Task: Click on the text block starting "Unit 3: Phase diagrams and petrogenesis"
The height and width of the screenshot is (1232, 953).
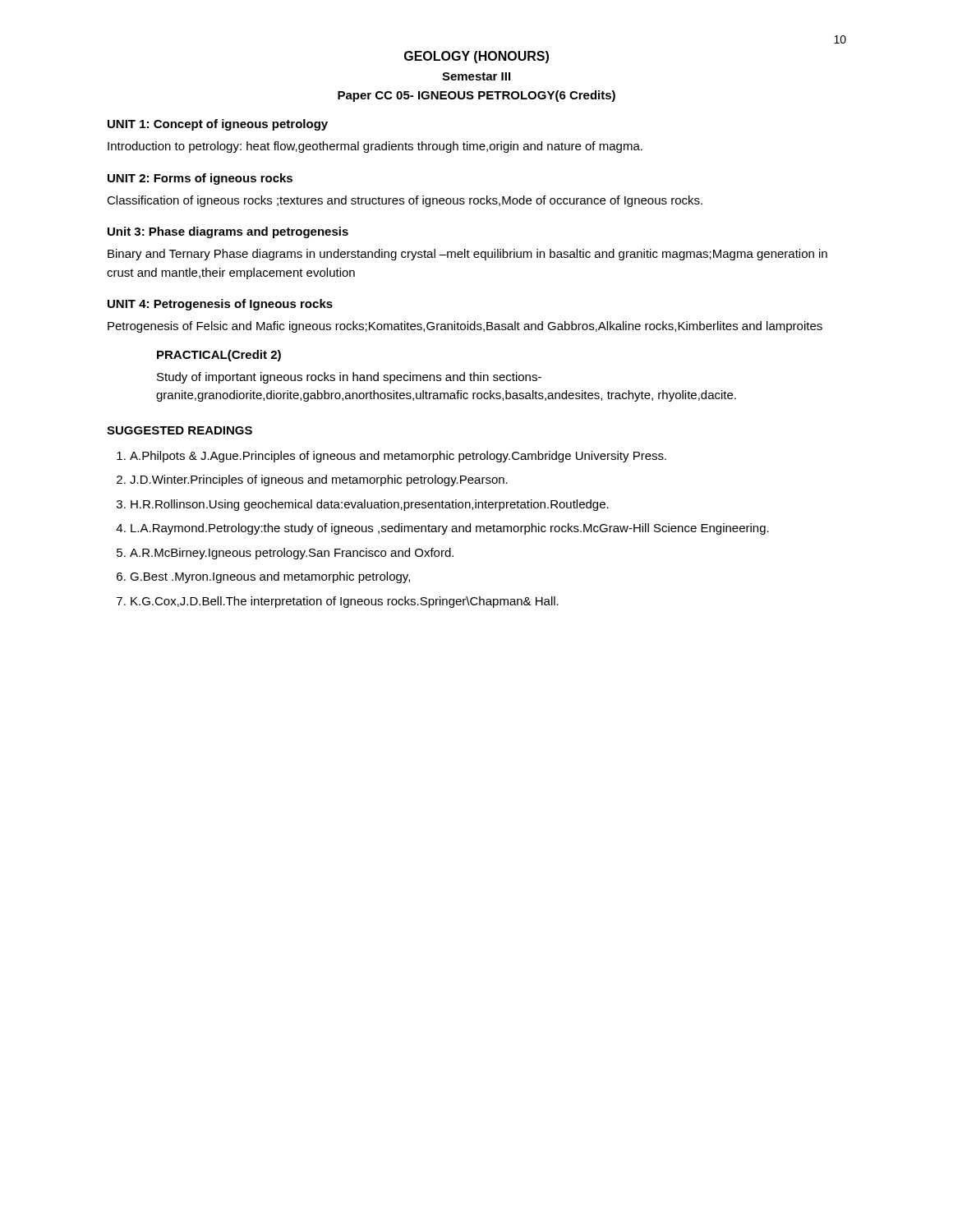Action: tap(228, 231)
